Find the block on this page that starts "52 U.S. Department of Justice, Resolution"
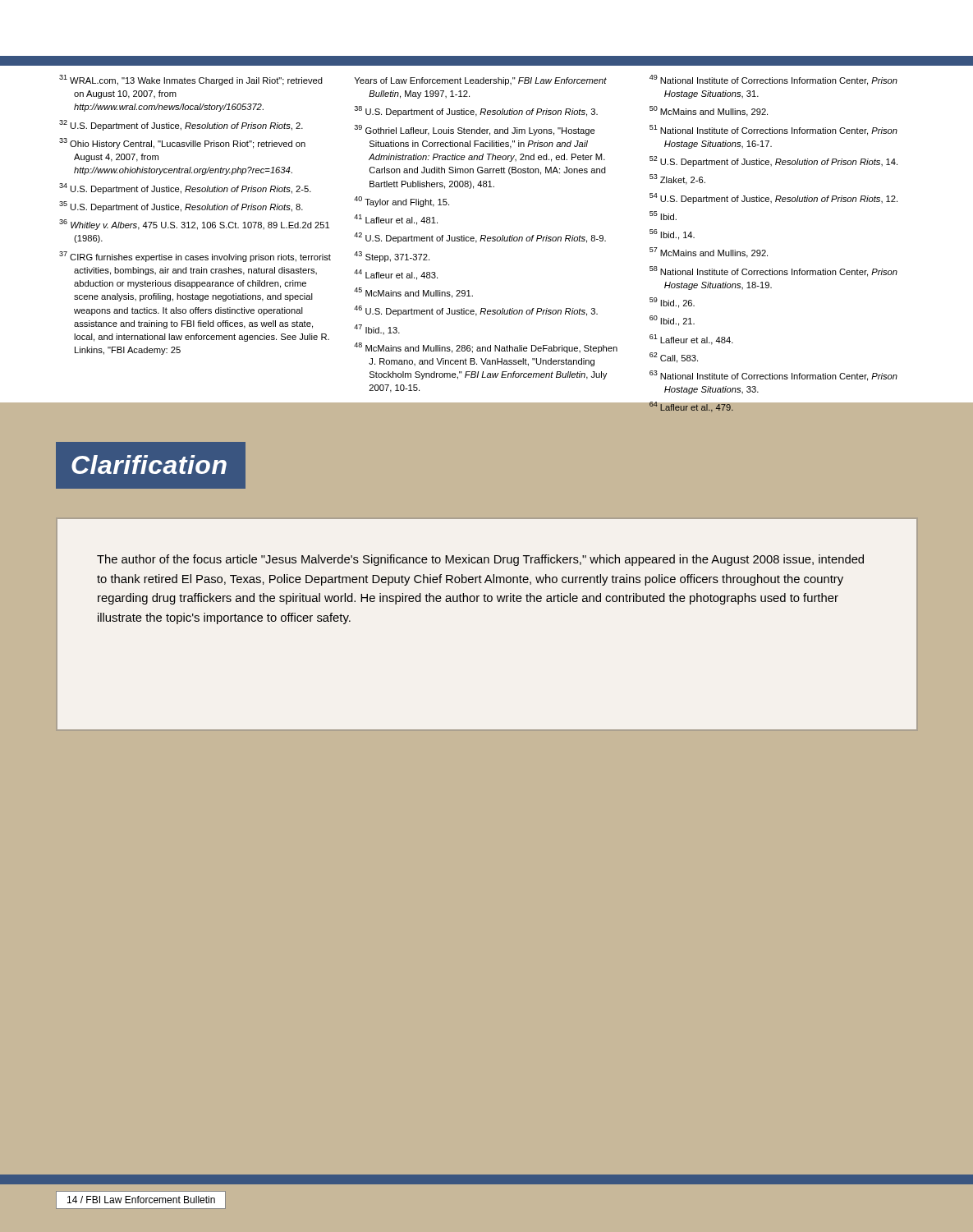The image size is (973, 1232). (774, 161)
